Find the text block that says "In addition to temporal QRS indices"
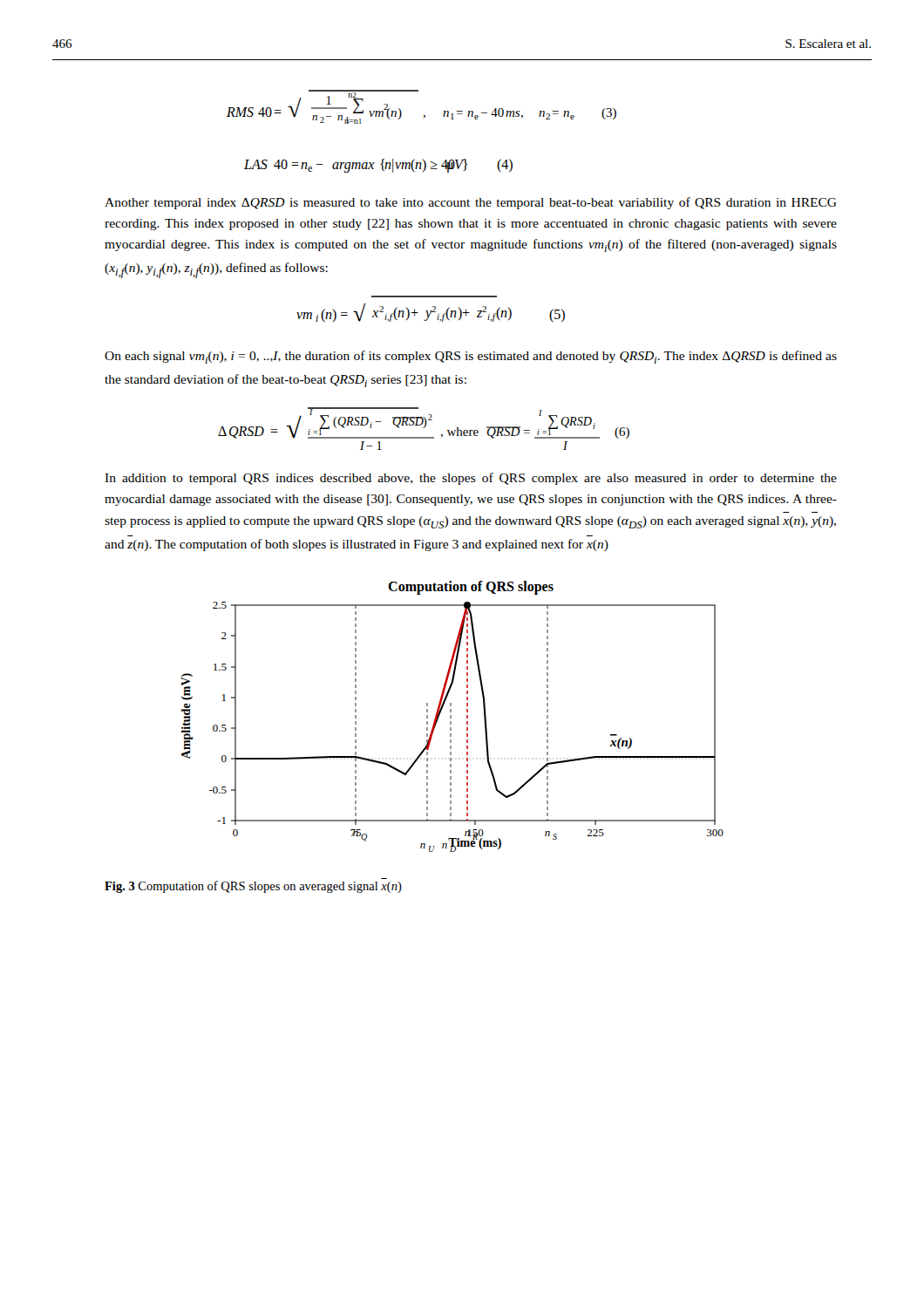Screen dimensions: 1308x924 pos(471,511)
